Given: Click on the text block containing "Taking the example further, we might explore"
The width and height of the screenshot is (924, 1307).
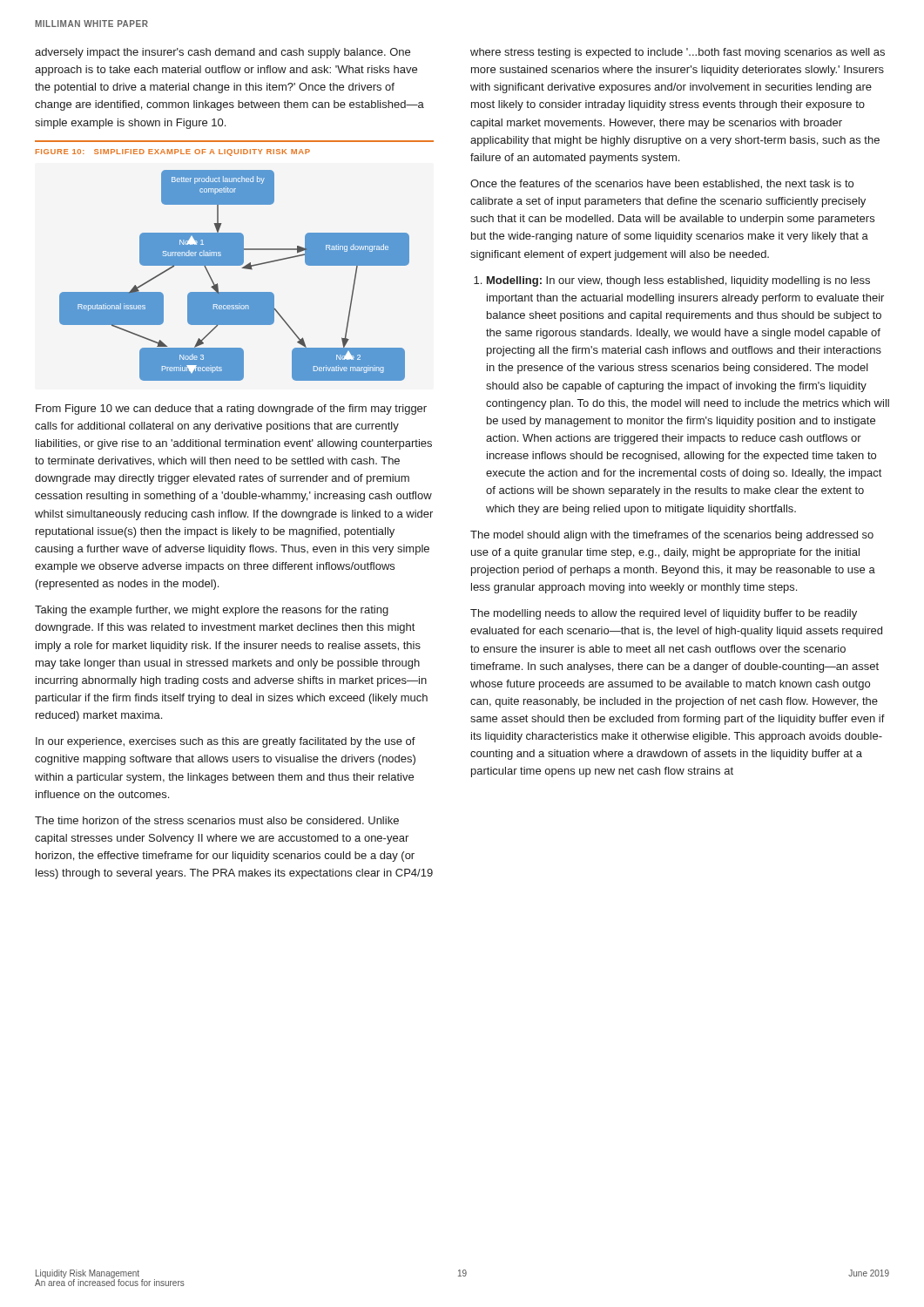Looking at the screenshot, I should [x=231, y=662].
